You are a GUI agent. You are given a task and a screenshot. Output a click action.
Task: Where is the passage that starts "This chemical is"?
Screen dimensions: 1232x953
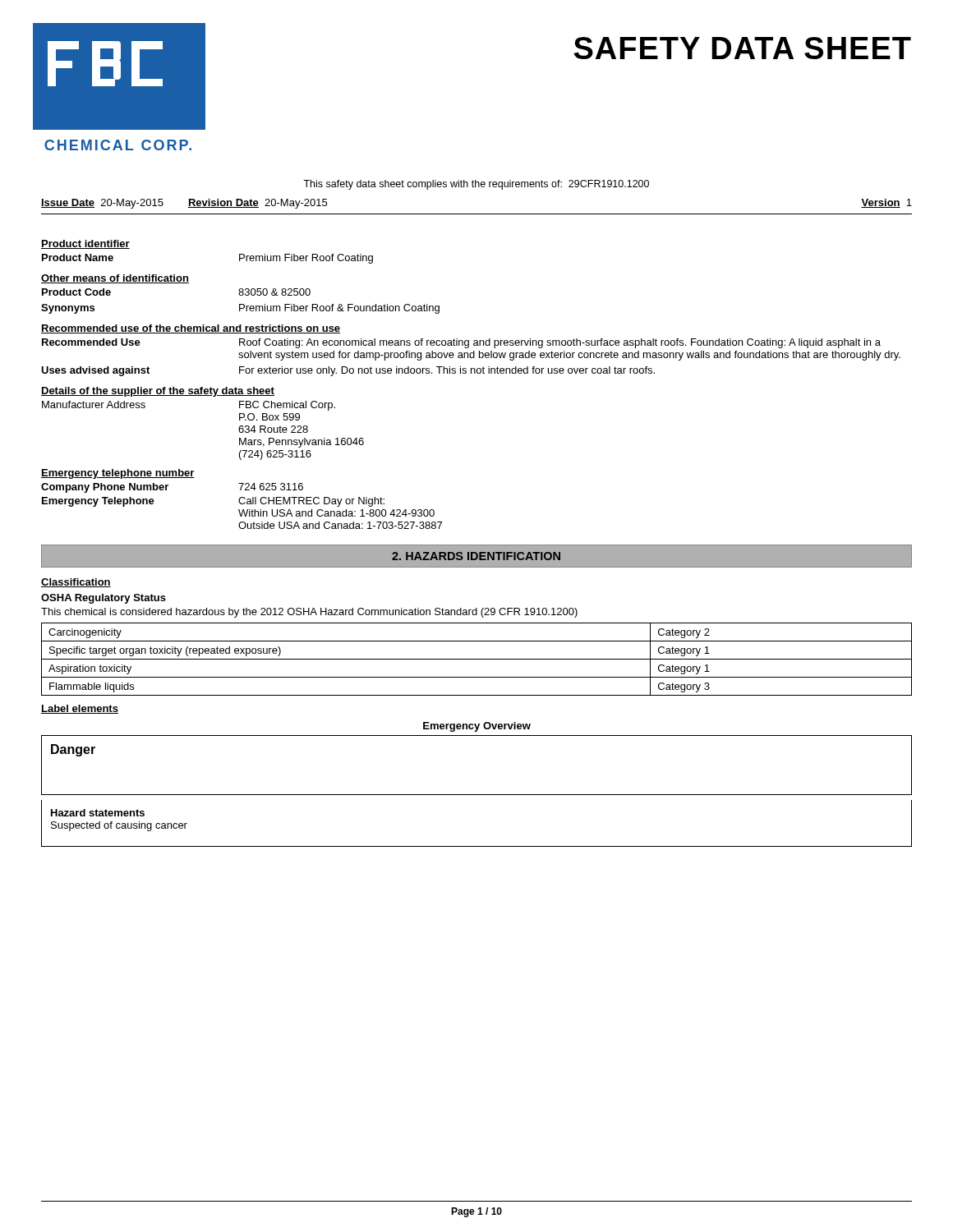pos(309,611)
